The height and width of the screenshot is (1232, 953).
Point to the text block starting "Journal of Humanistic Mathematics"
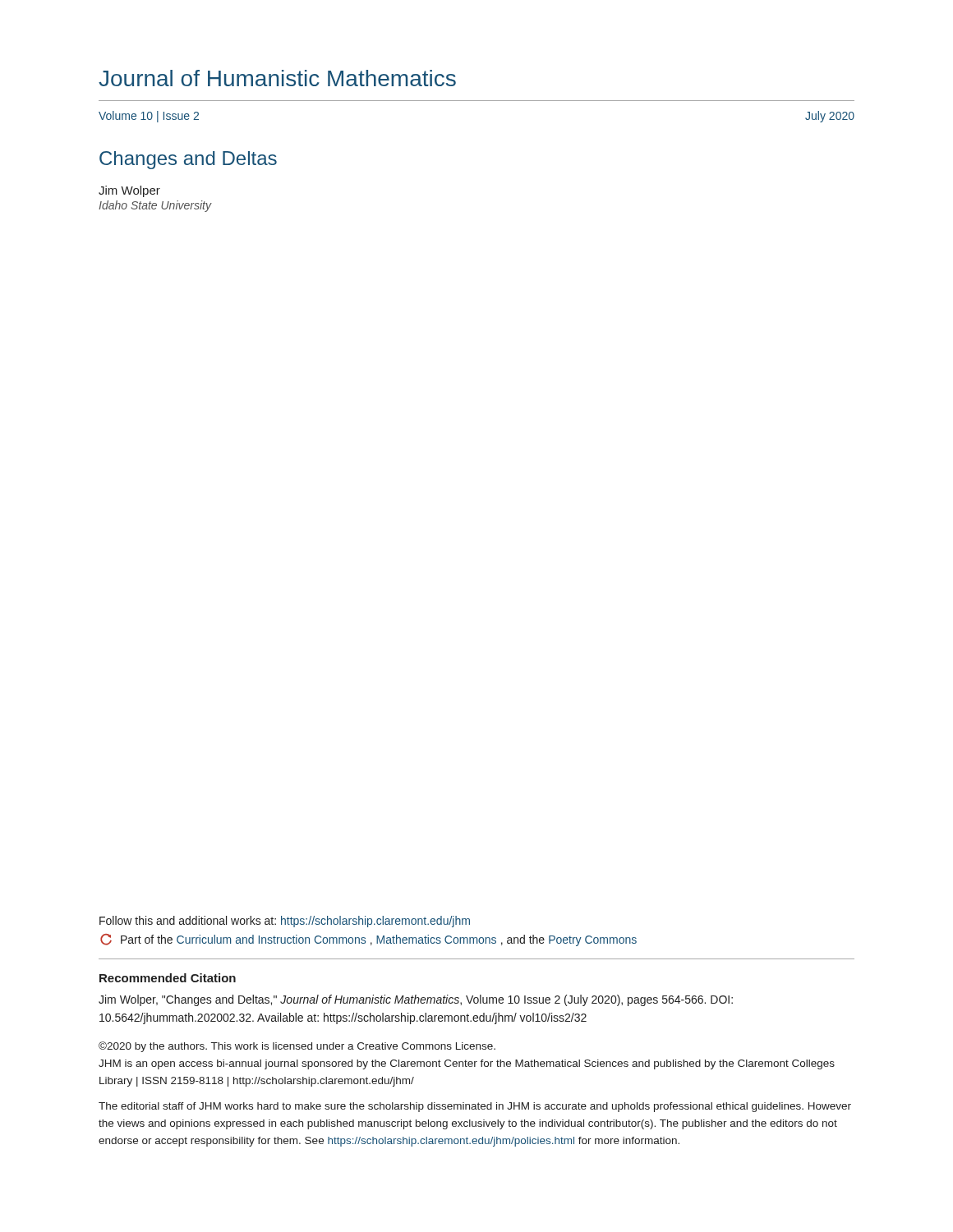(x=277, y=78)
